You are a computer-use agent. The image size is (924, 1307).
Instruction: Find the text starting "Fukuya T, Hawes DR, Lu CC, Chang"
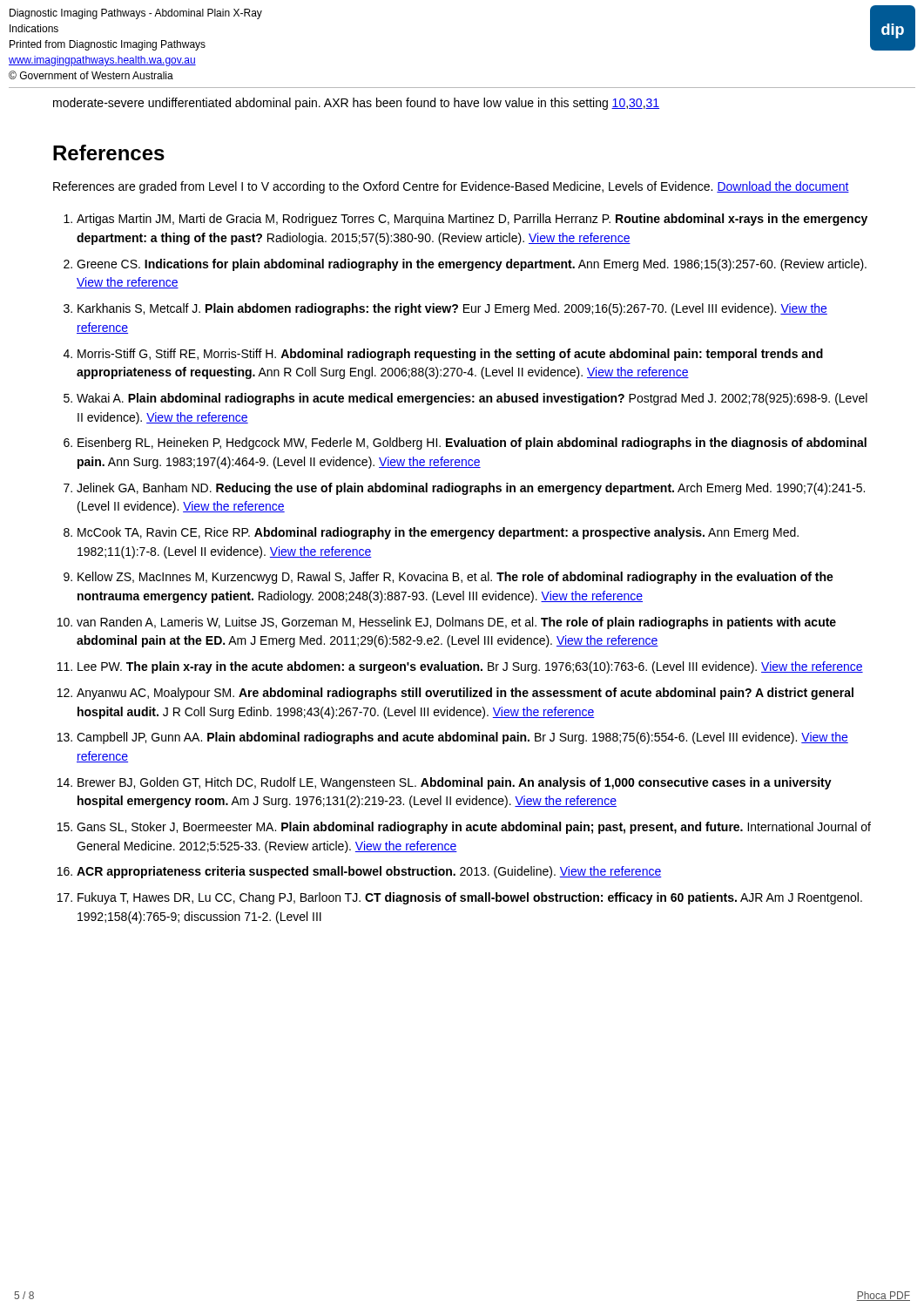[470, 907]
